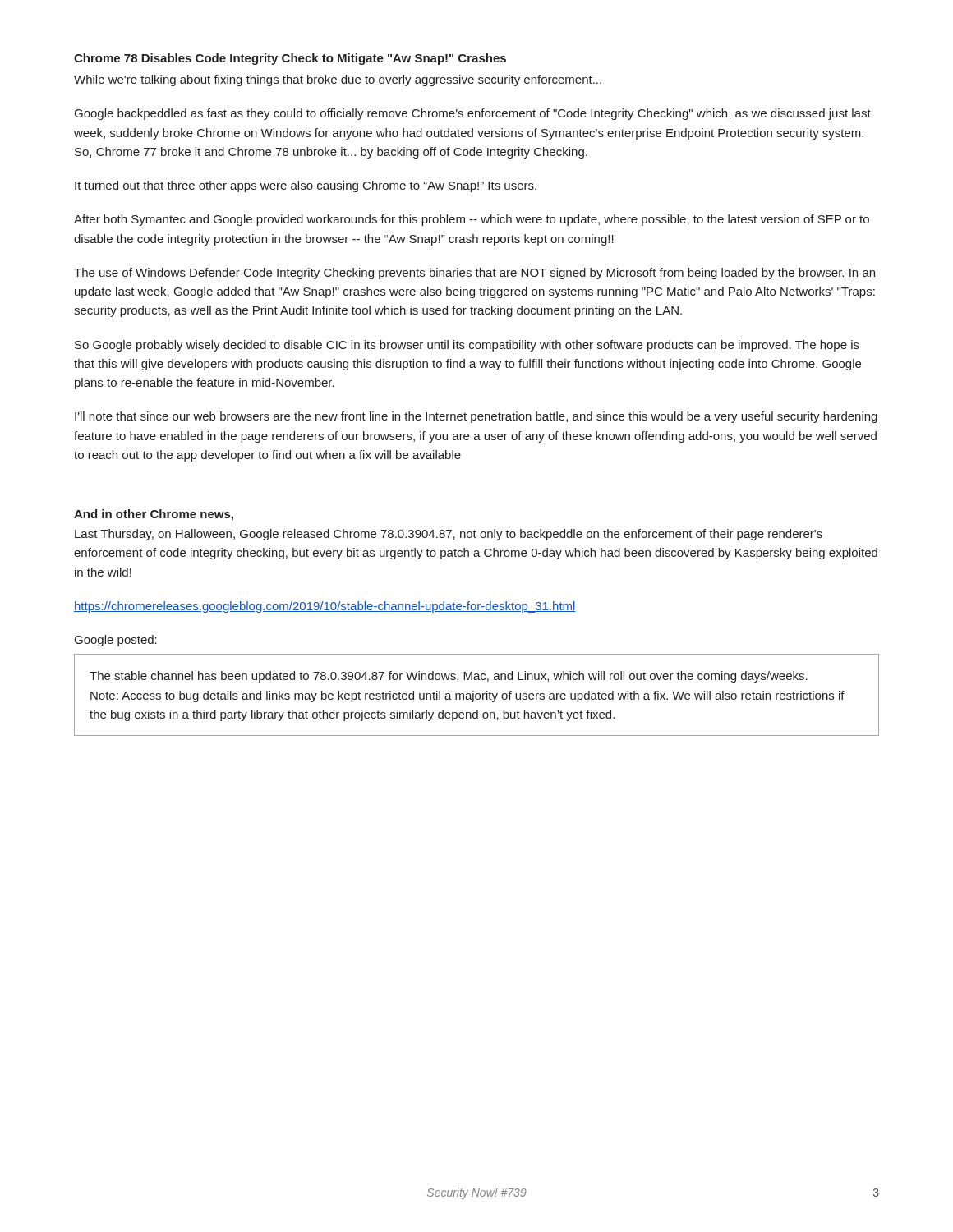The image size is (953, 1232).
Task: Locate the block of text that opens with "It turned out that three other"
Action: (x=306, y=185)
